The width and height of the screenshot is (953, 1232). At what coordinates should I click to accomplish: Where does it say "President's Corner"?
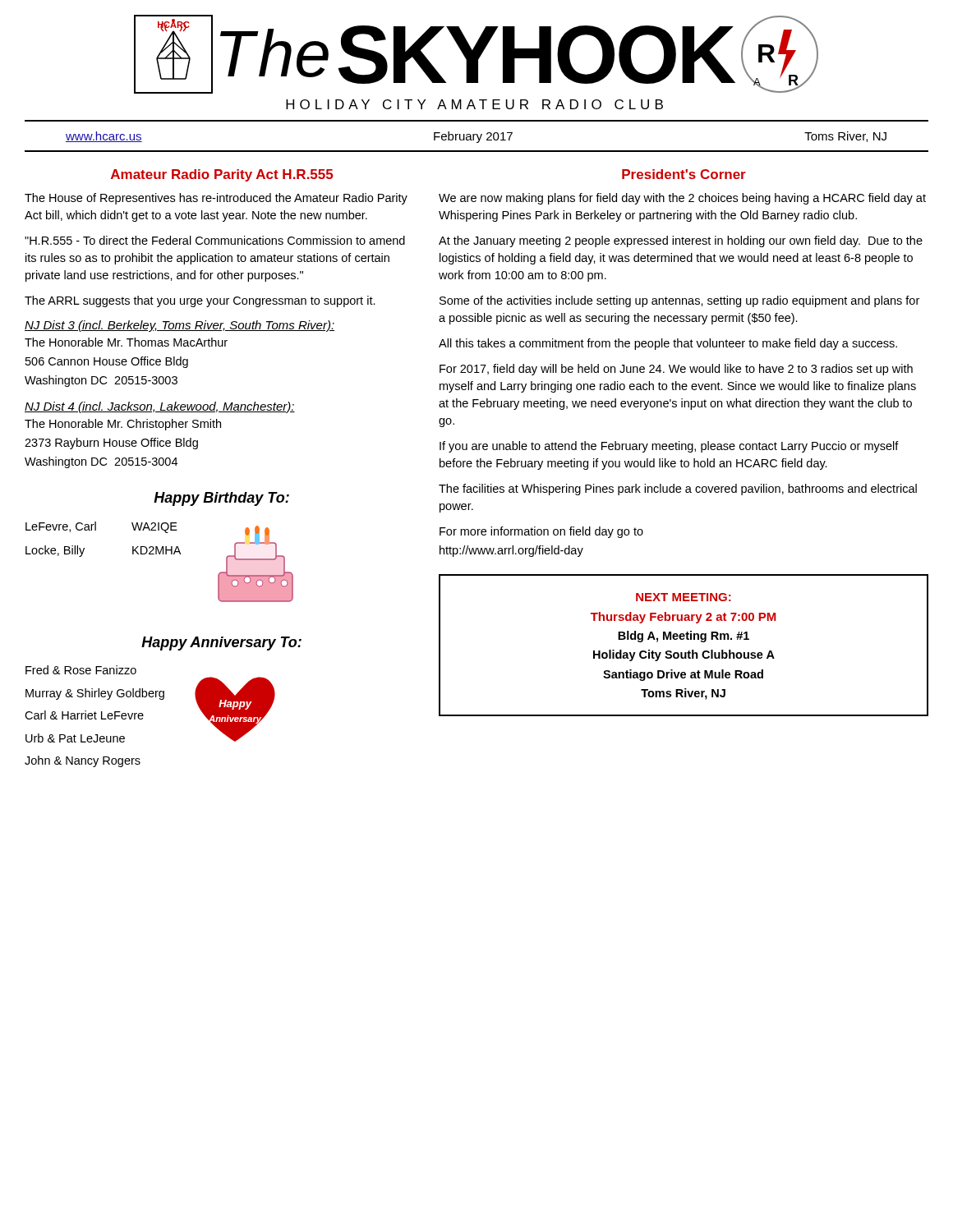[x=684, y=175]
